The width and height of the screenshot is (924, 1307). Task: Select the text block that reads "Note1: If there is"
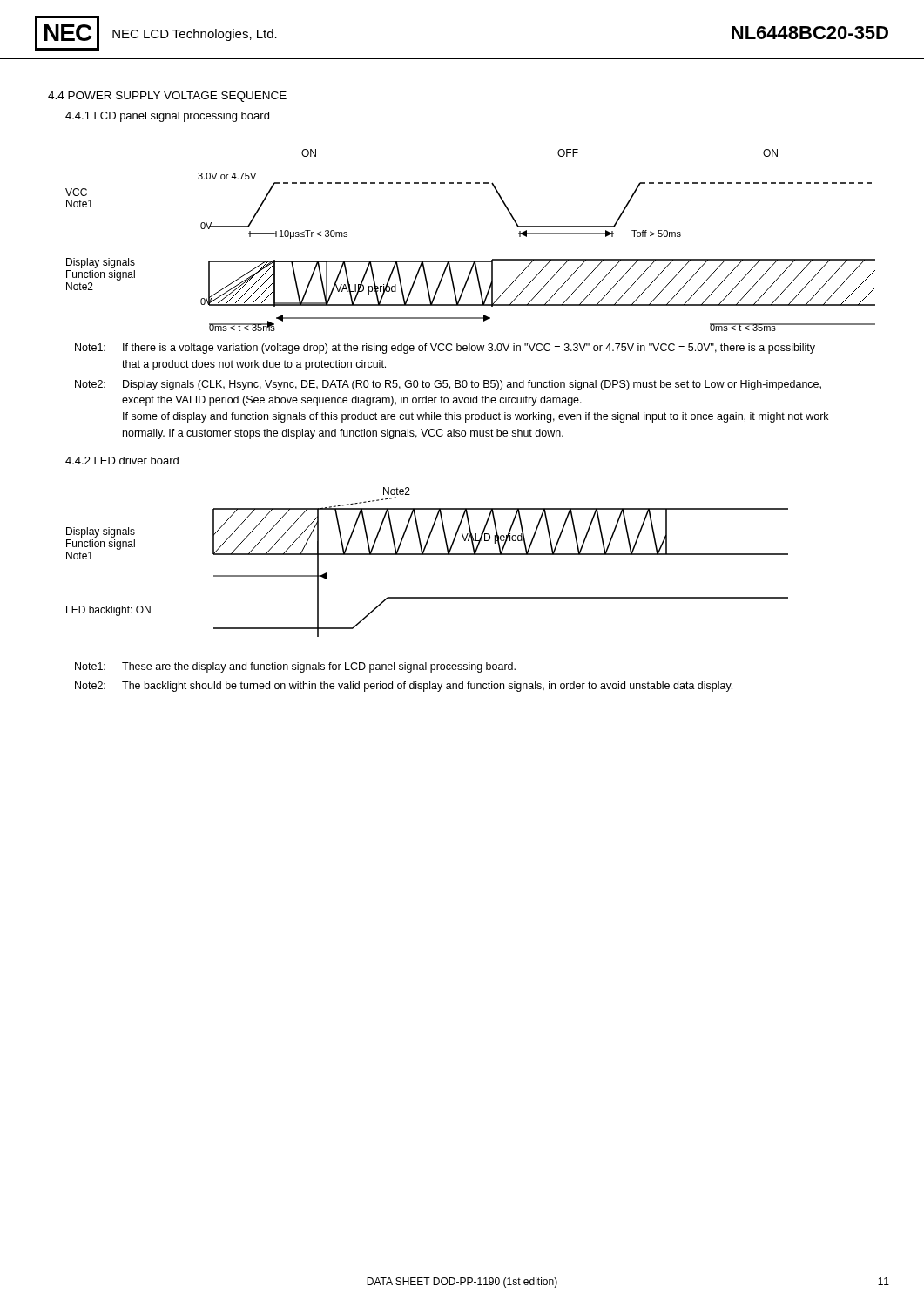(475, 391)
